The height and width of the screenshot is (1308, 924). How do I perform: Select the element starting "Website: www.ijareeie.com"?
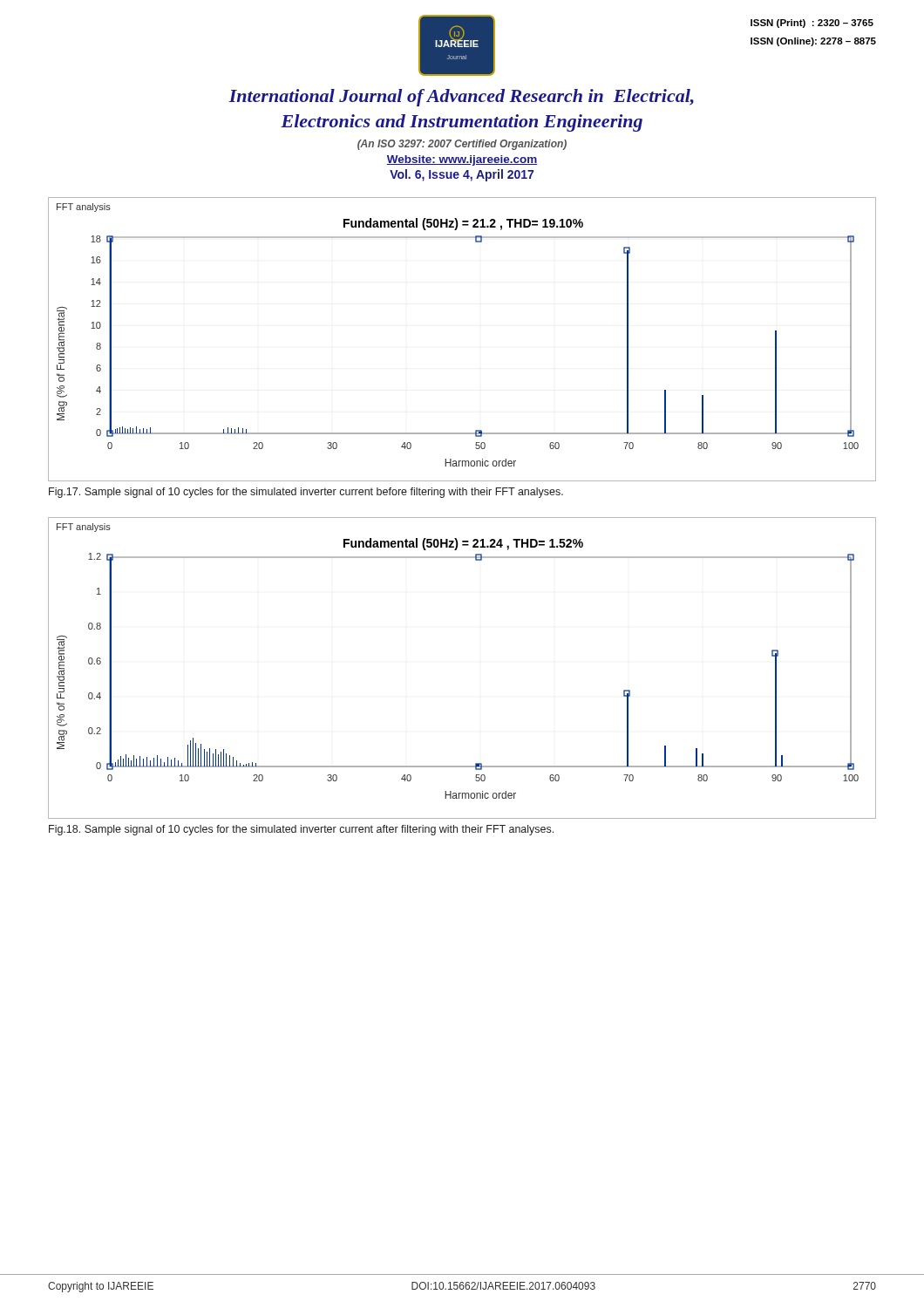point(462,159)
